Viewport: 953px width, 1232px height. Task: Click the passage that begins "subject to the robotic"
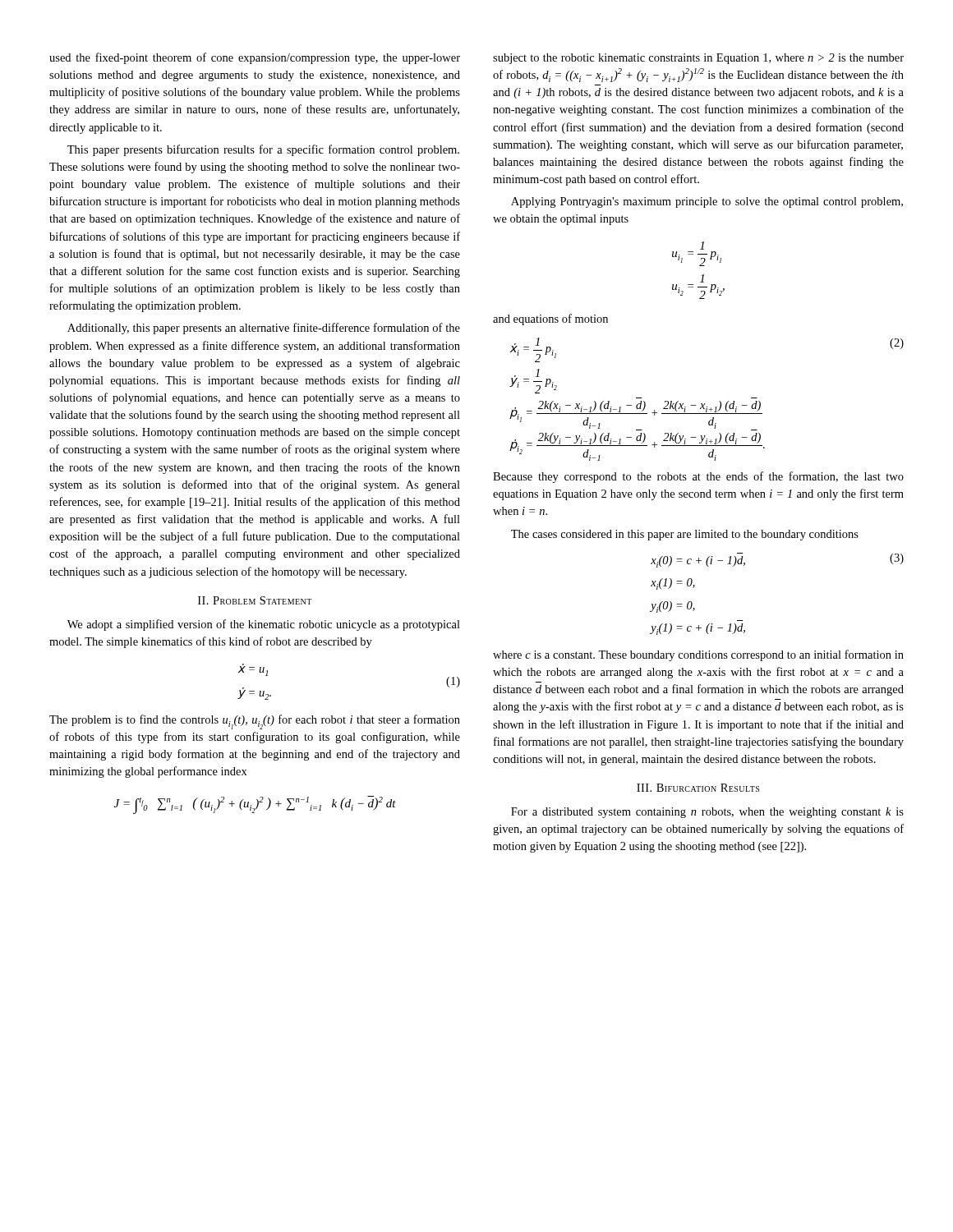[698, 139]
